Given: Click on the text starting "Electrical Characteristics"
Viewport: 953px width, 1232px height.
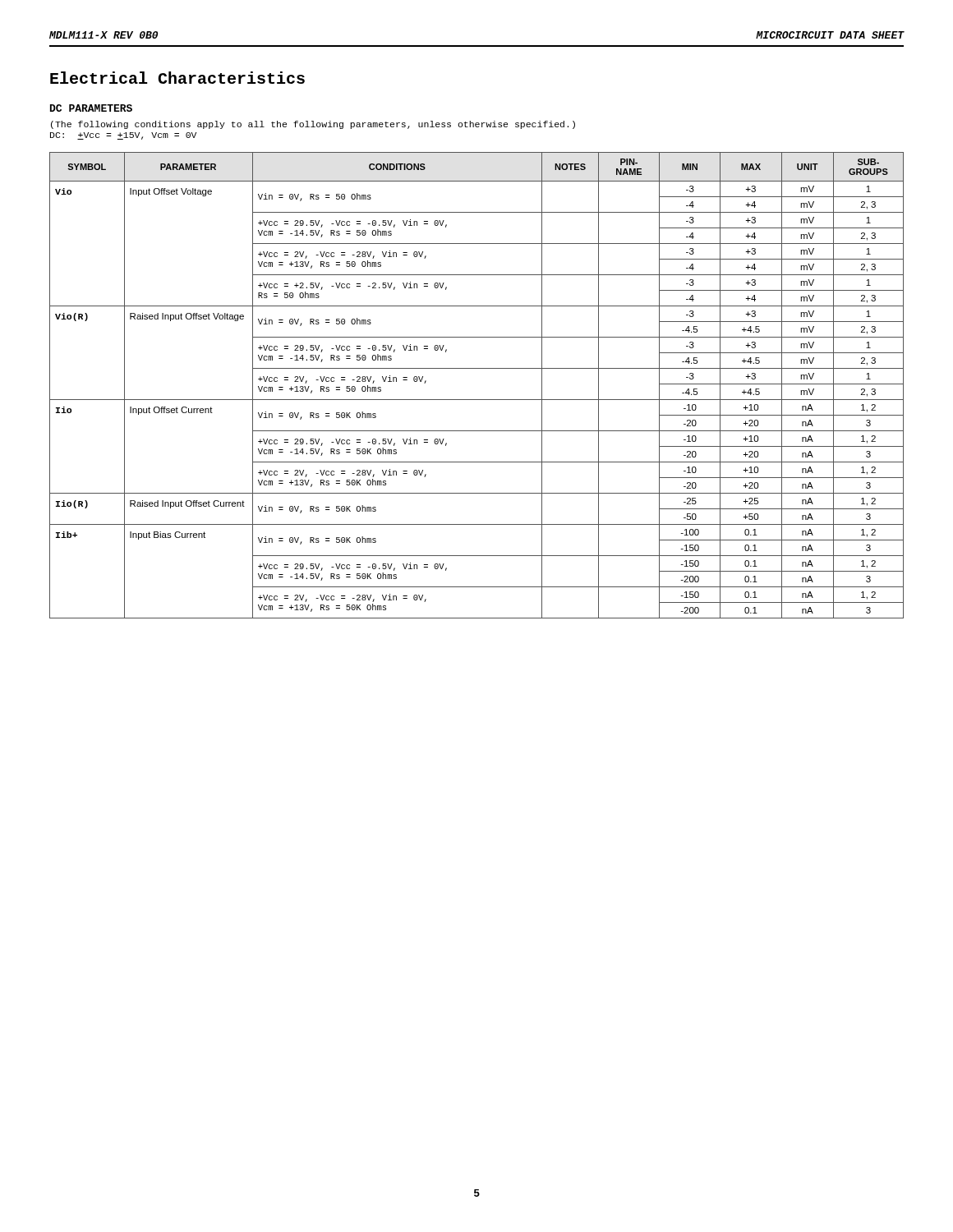Looking at the screenshot, I should (x=177, y=79).
